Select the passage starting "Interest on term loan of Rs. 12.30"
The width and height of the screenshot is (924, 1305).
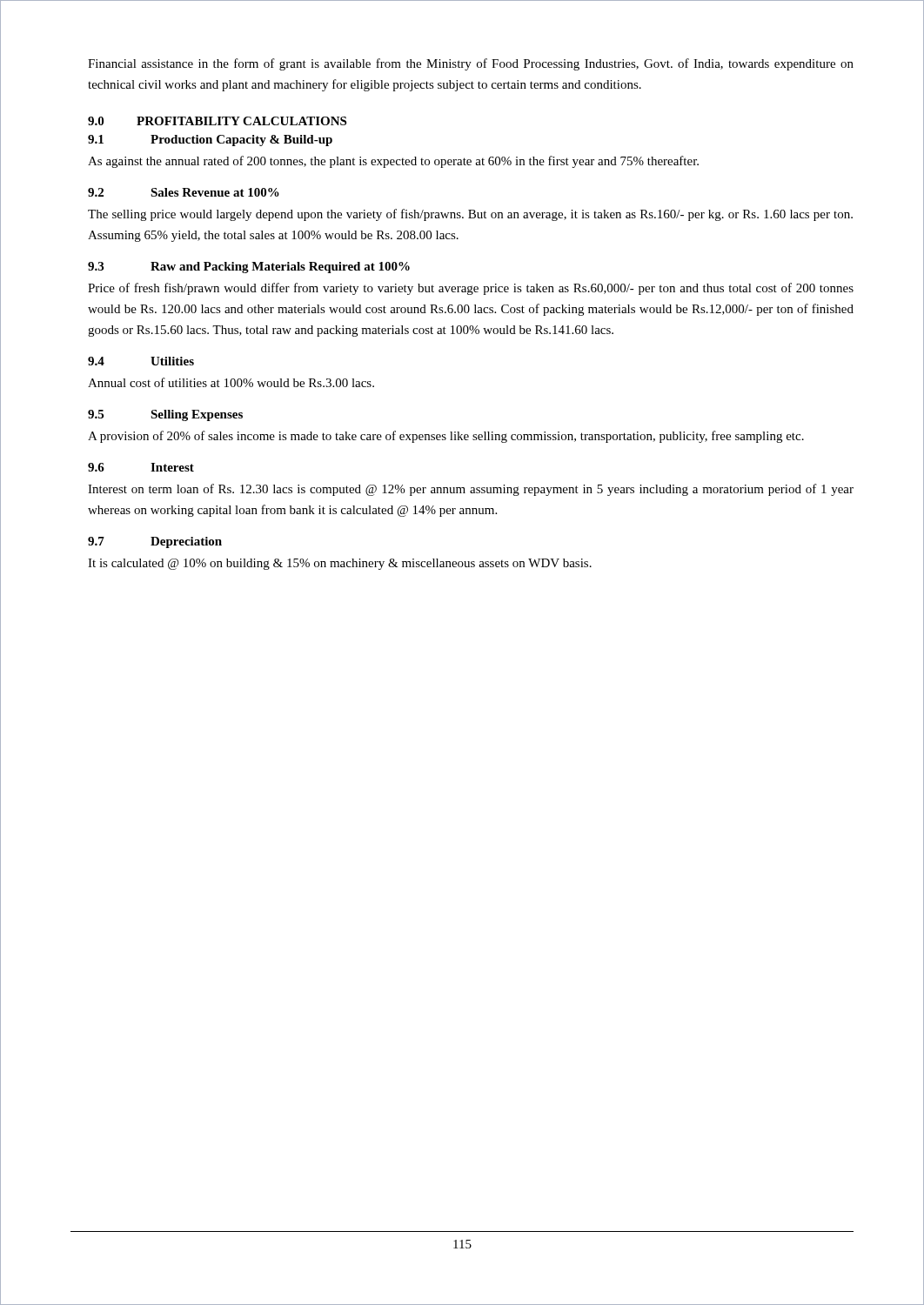click(471, 499)
